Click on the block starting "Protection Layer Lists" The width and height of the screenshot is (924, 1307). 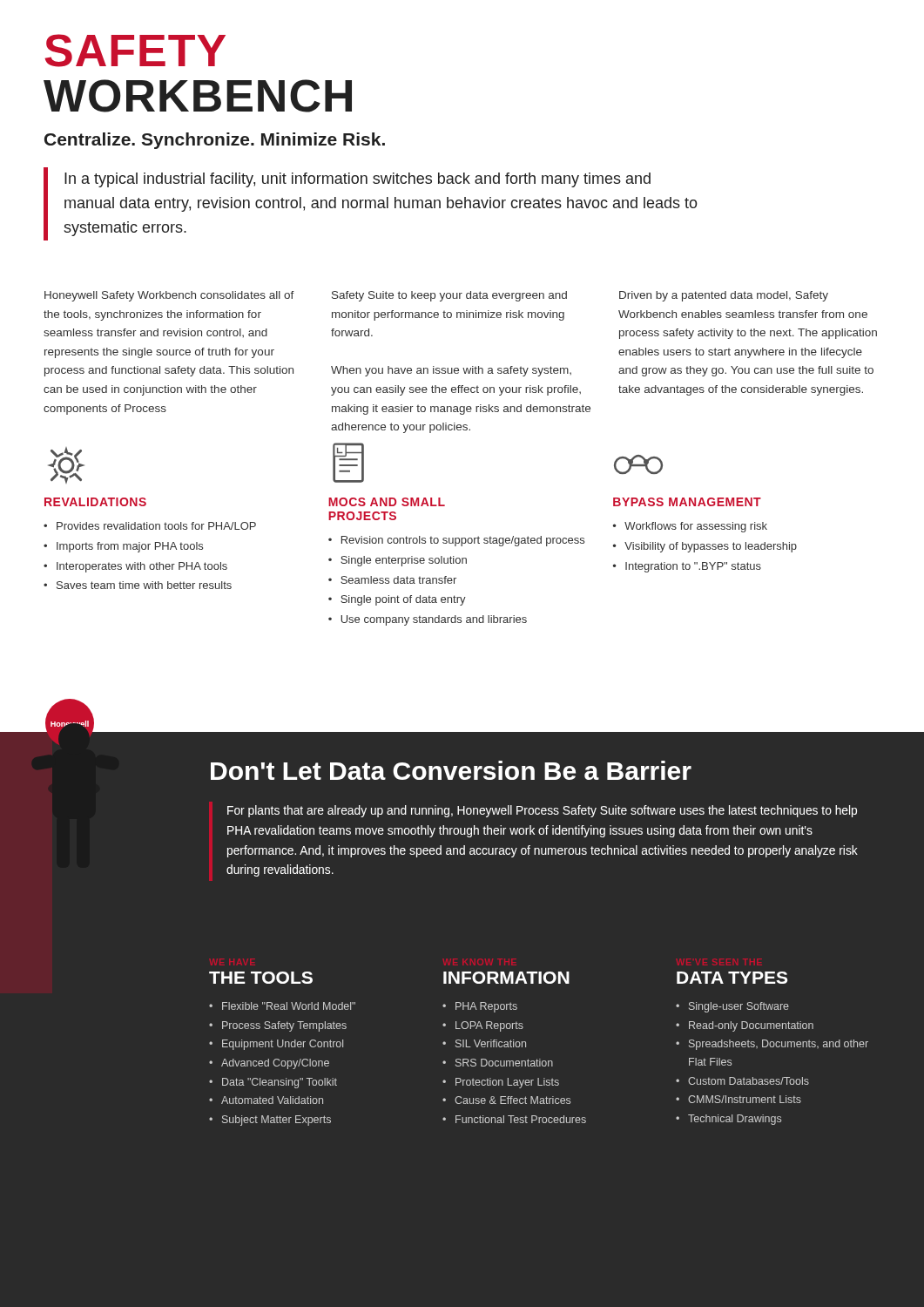507,1082
